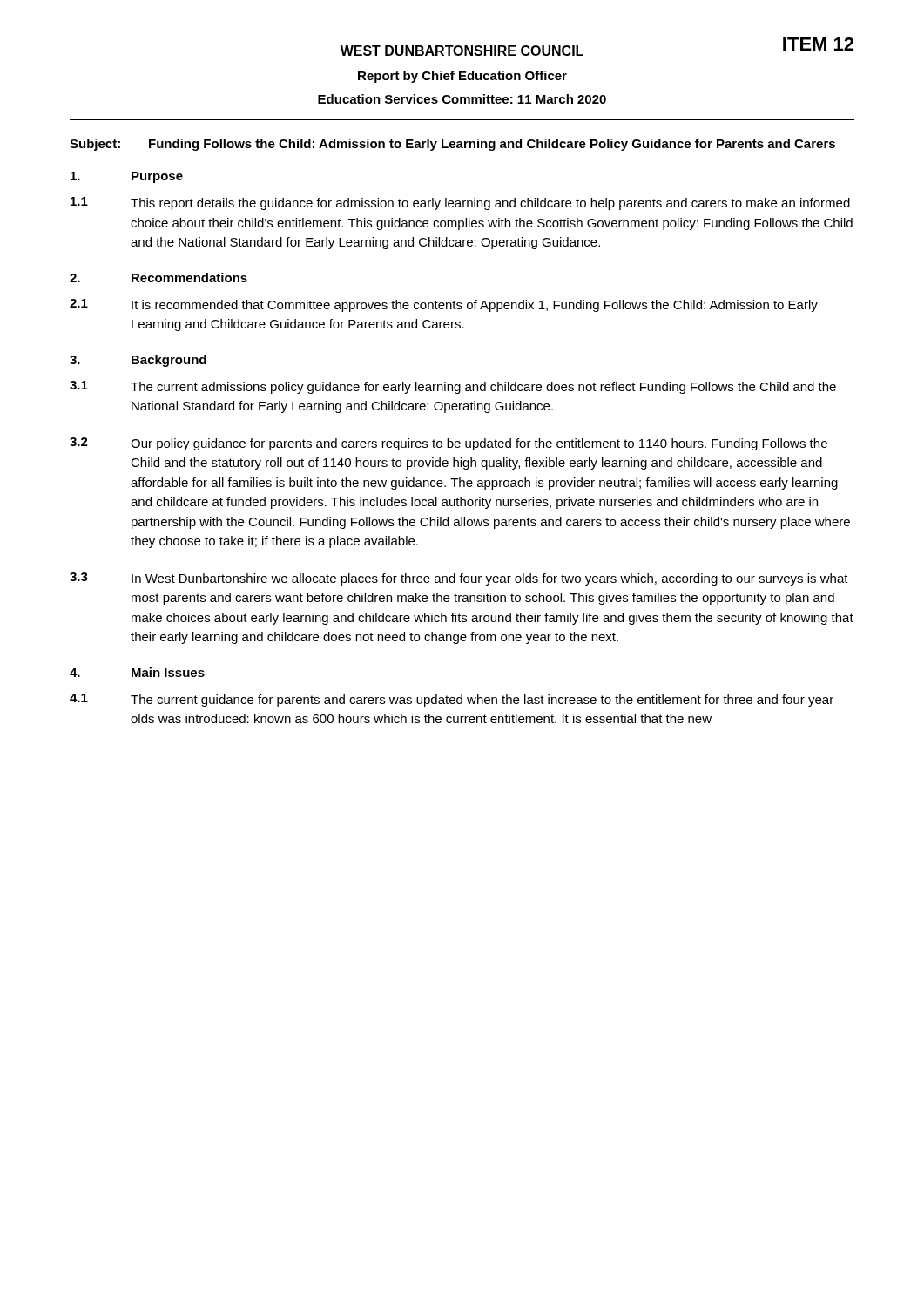Navigate to the element starting "4. Main Issues"
The image size is (924, 1307).
(x=137, y=672)
